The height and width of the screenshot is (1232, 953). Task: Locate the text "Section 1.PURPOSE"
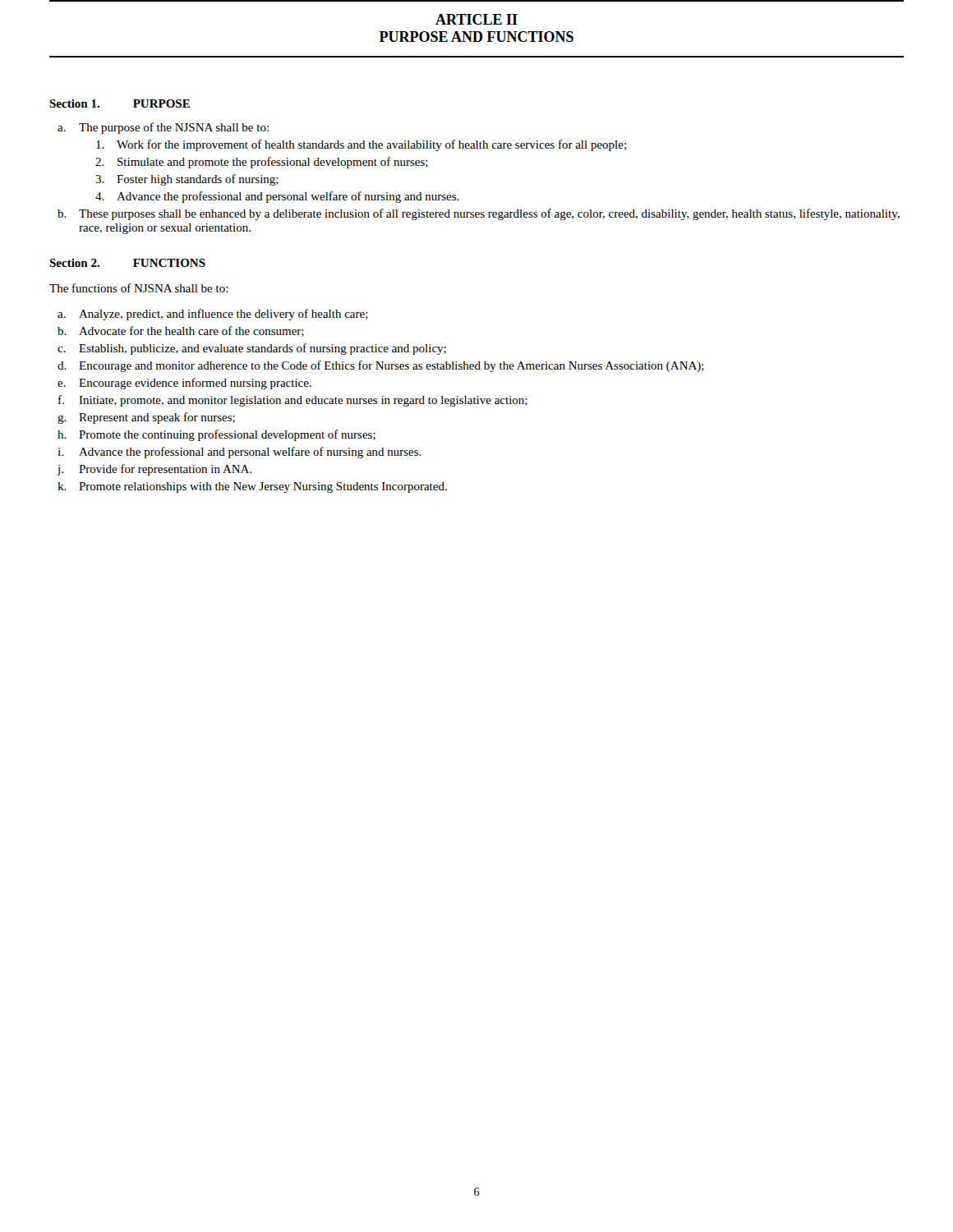(69, 103)
